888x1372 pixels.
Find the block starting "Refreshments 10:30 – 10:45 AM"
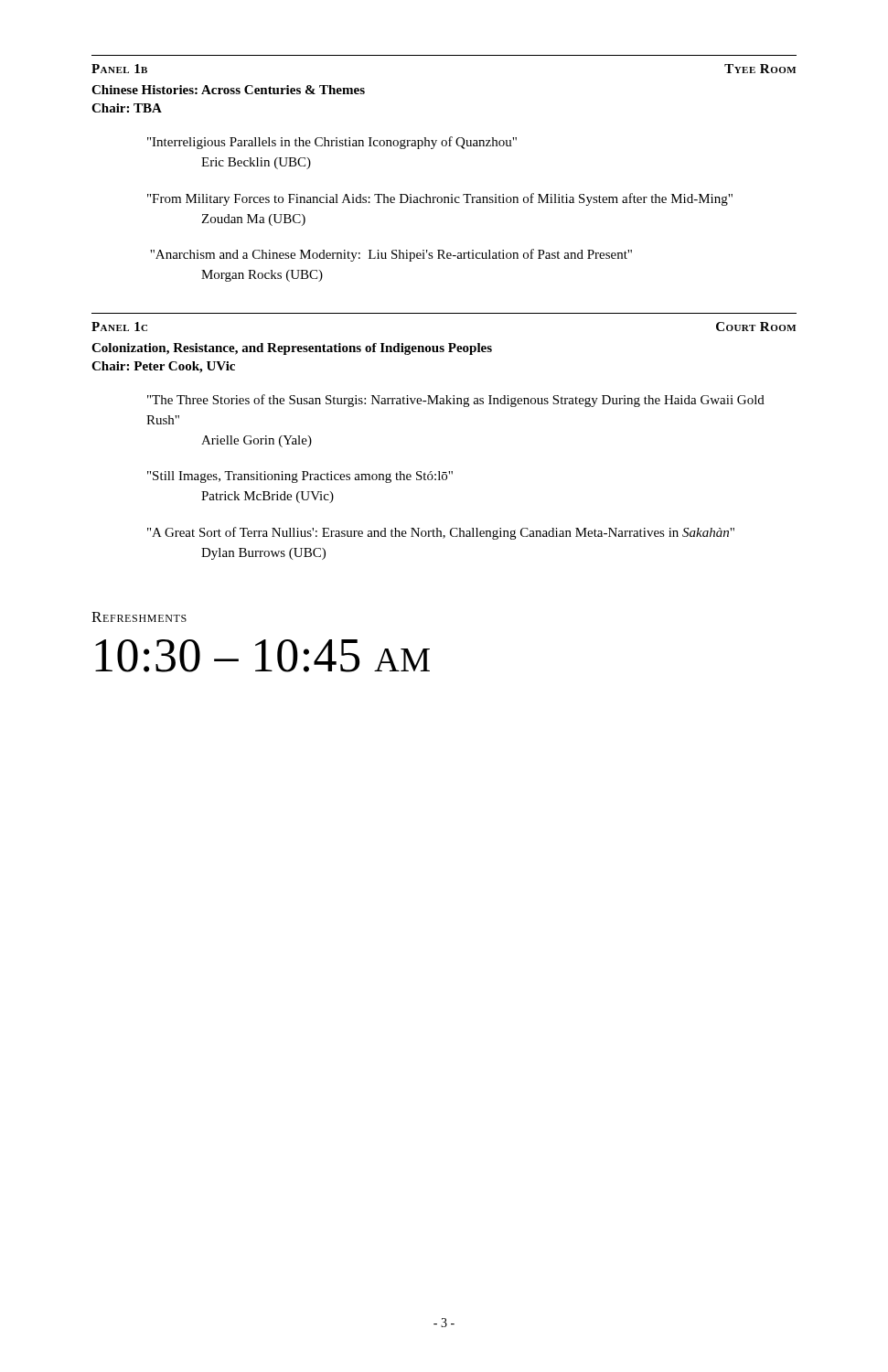tap(139, 617)
